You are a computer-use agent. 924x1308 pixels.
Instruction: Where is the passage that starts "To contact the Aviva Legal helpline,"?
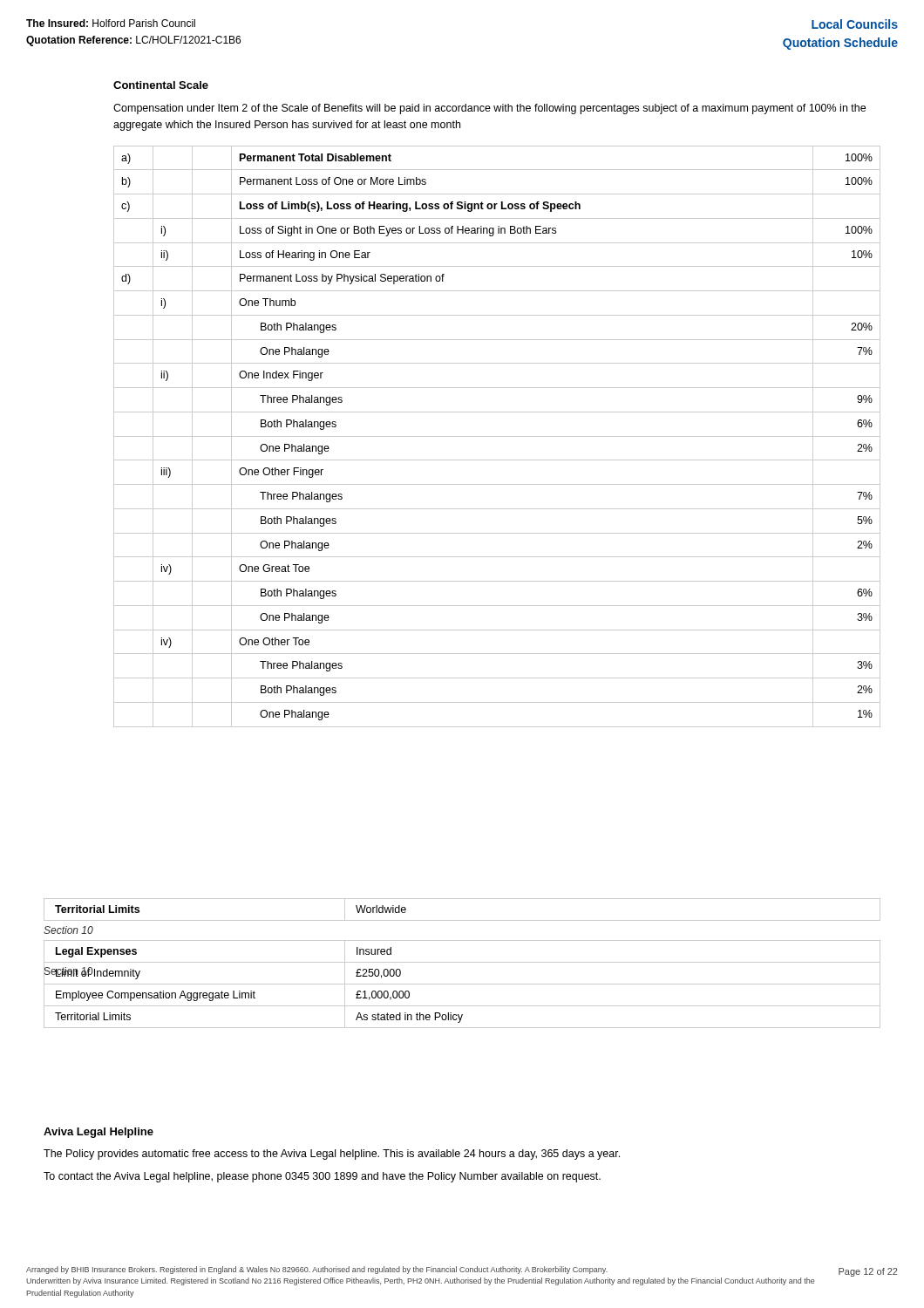point(322,1176)
